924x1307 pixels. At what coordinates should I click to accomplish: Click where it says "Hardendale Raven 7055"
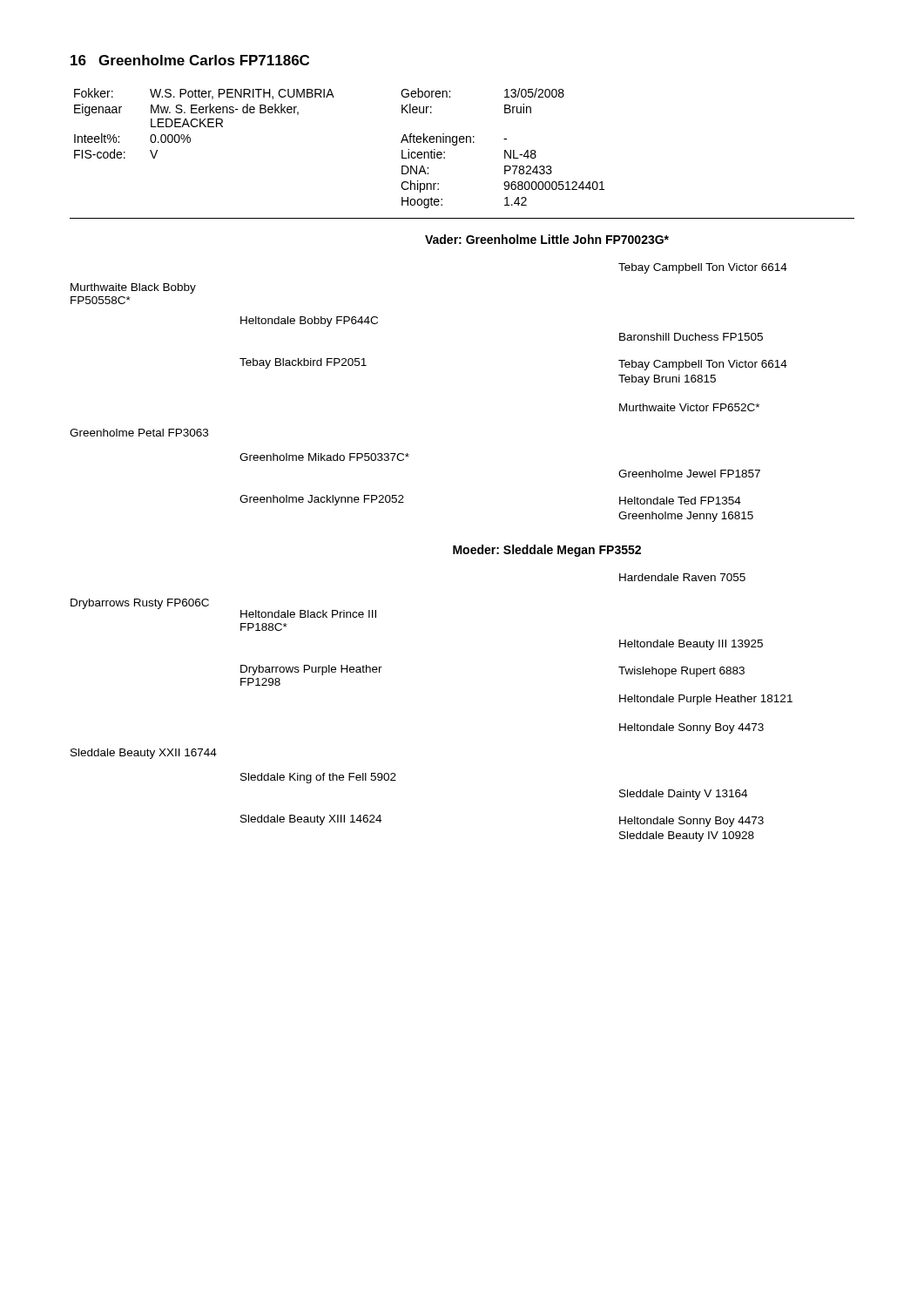coord(682,577)
